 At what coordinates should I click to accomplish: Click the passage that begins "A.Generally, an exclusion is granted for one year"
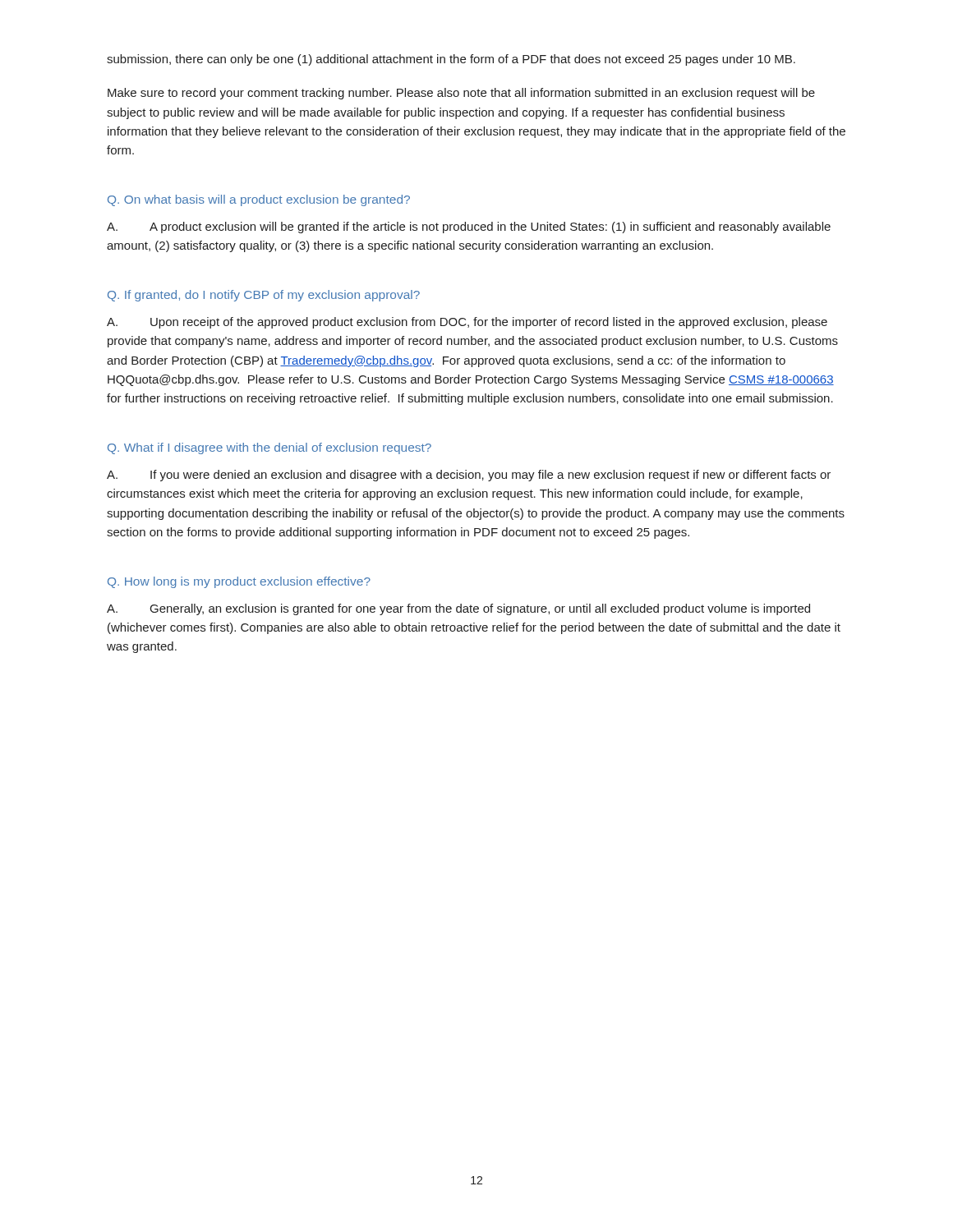474,626
